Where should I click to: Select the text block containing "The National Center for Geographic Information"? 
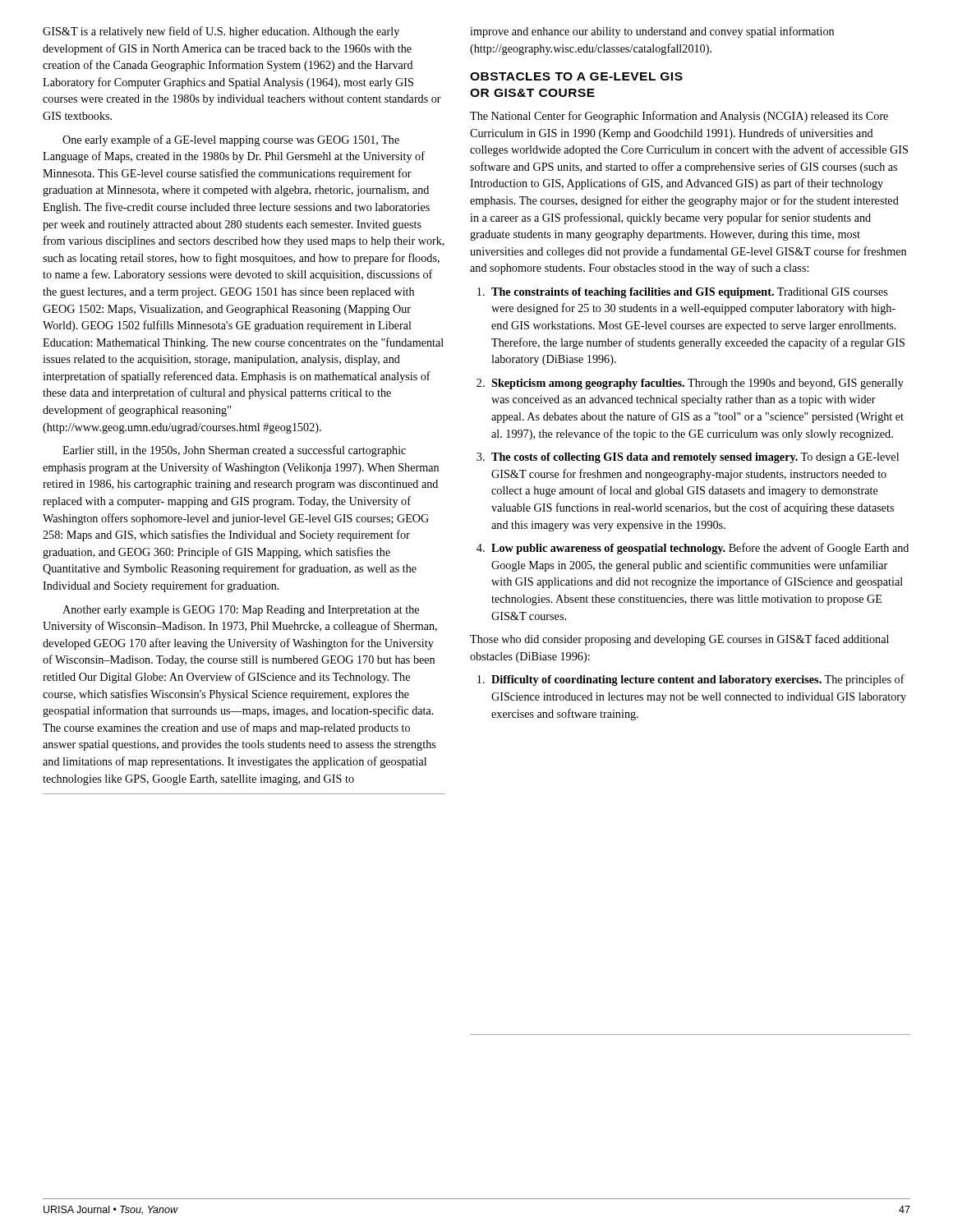tap(690, 192)
